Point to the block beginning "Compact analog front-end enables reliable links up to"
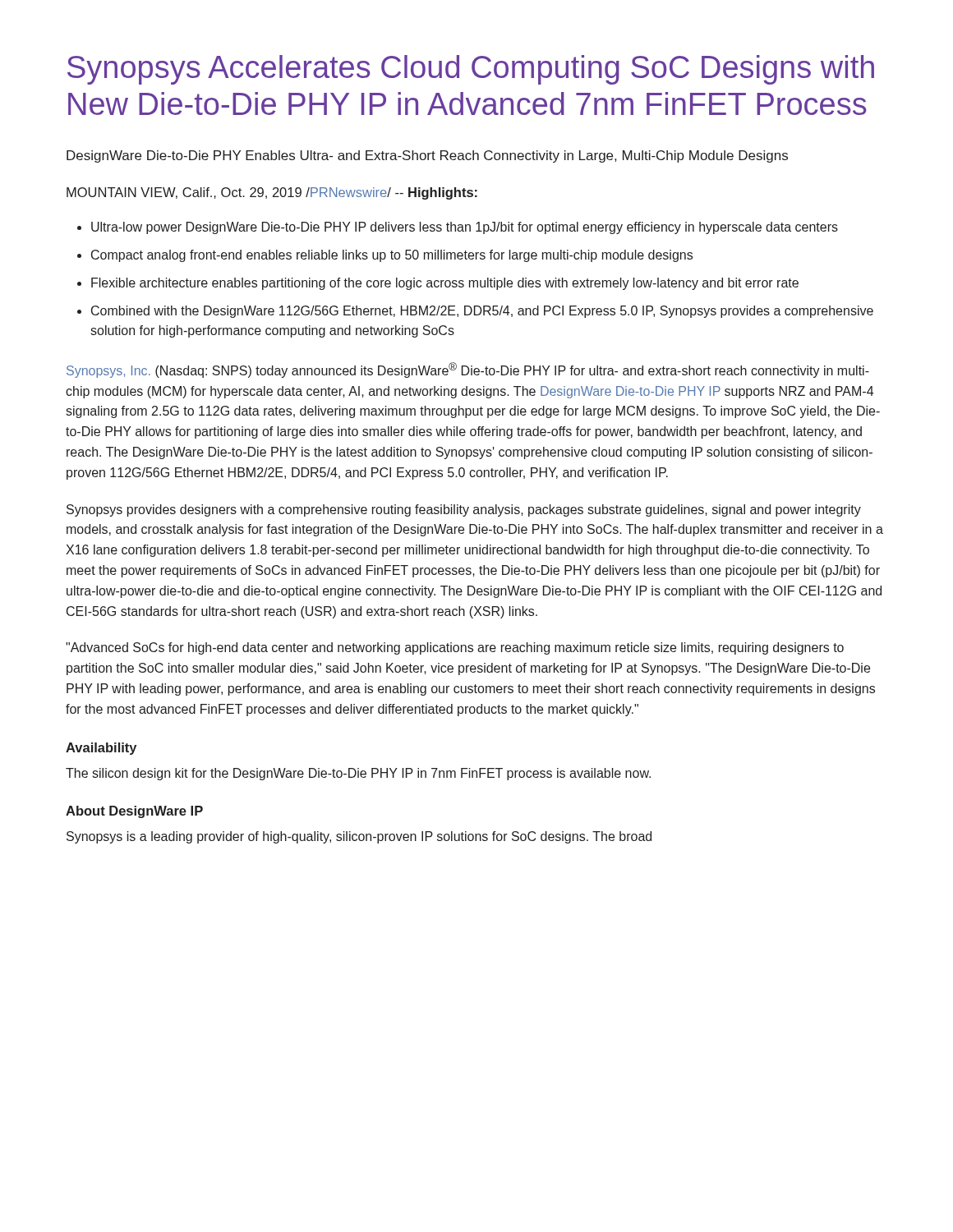This screenshot has height=1232, width=953. coord(392,255)
